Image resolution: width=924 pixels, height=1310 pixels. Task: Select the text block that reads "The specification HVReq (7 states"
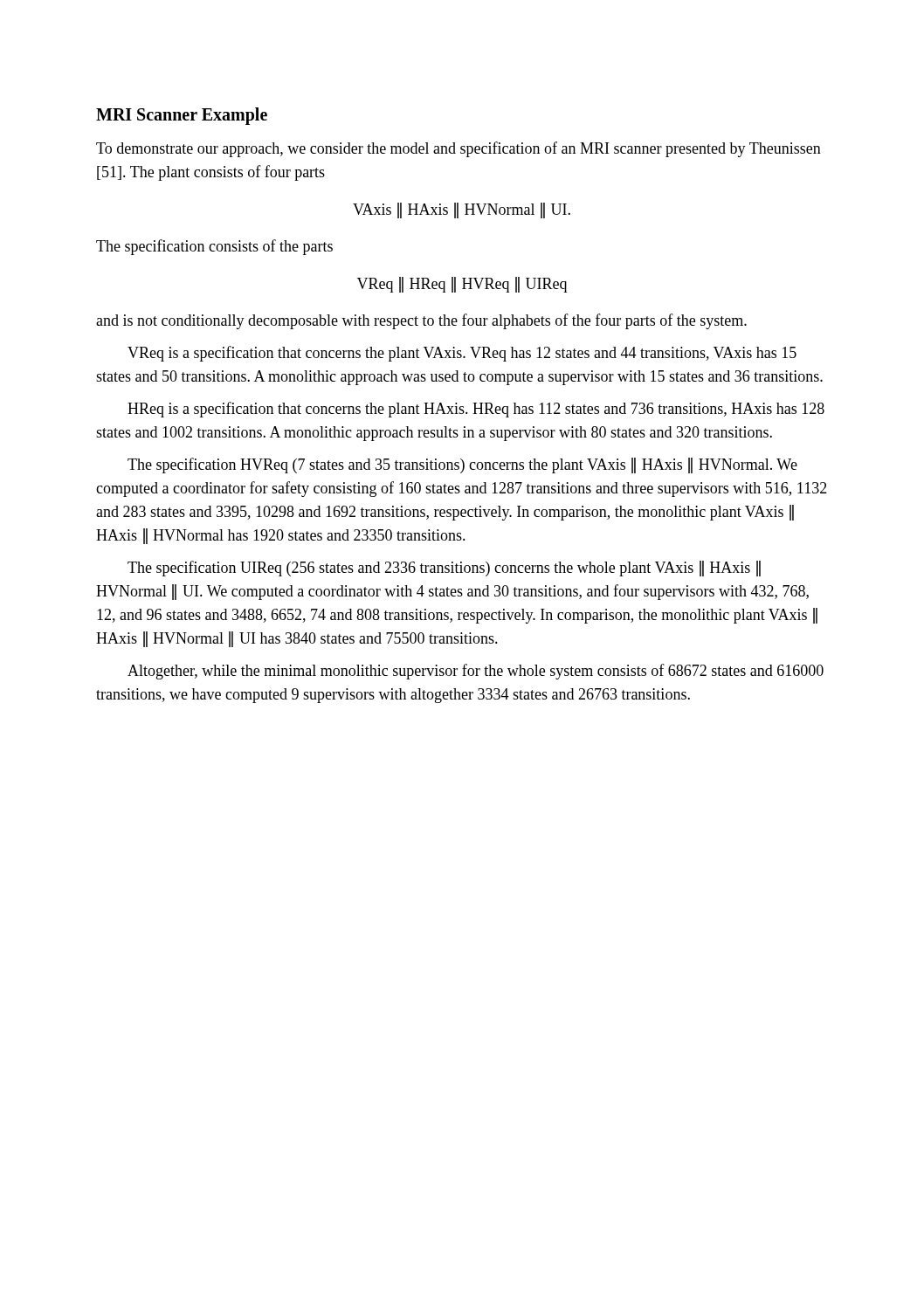[x=462, y=500]
